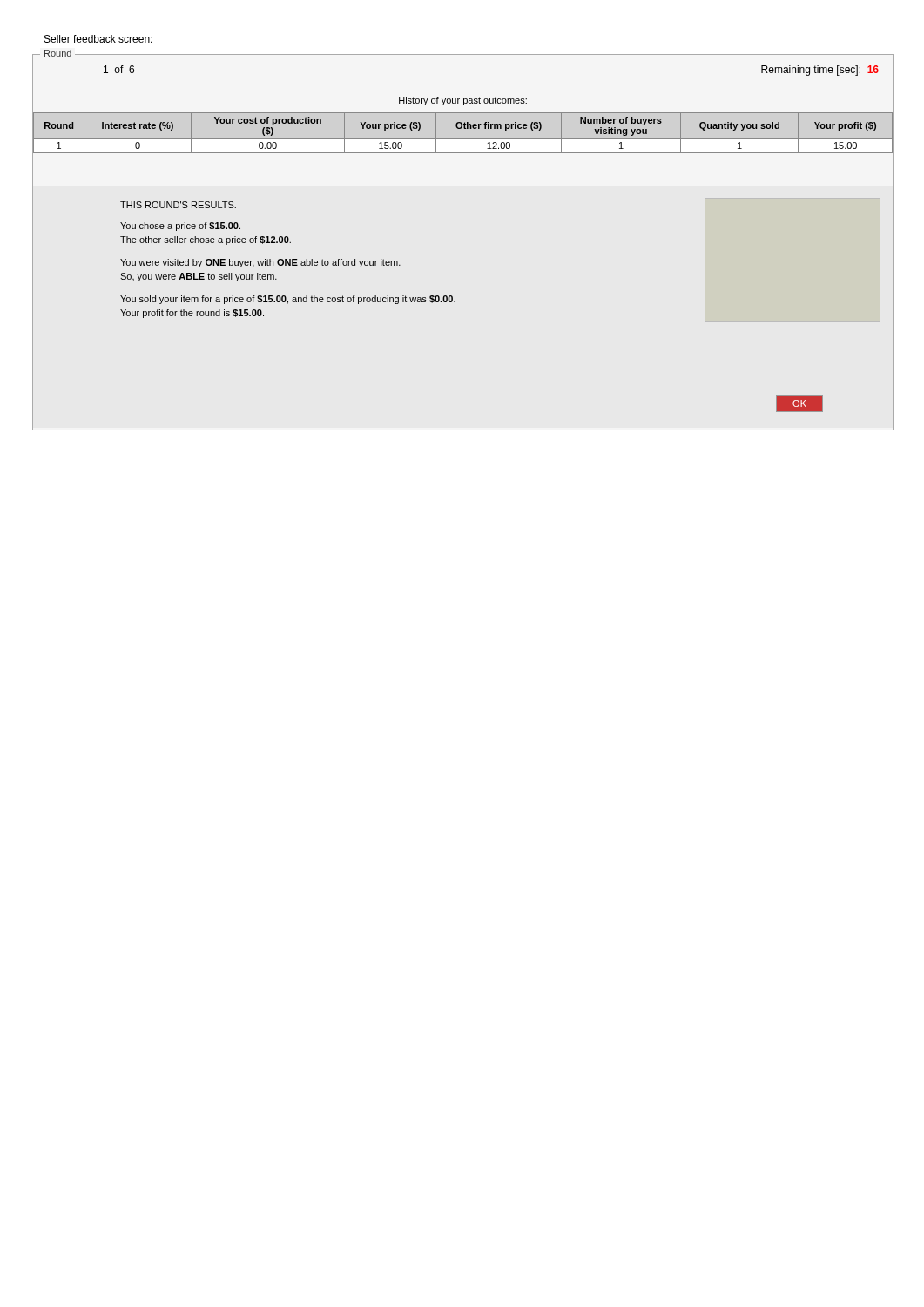
Task: Find the text block containing "You sold your"
Action: click(x=288, y=299)
